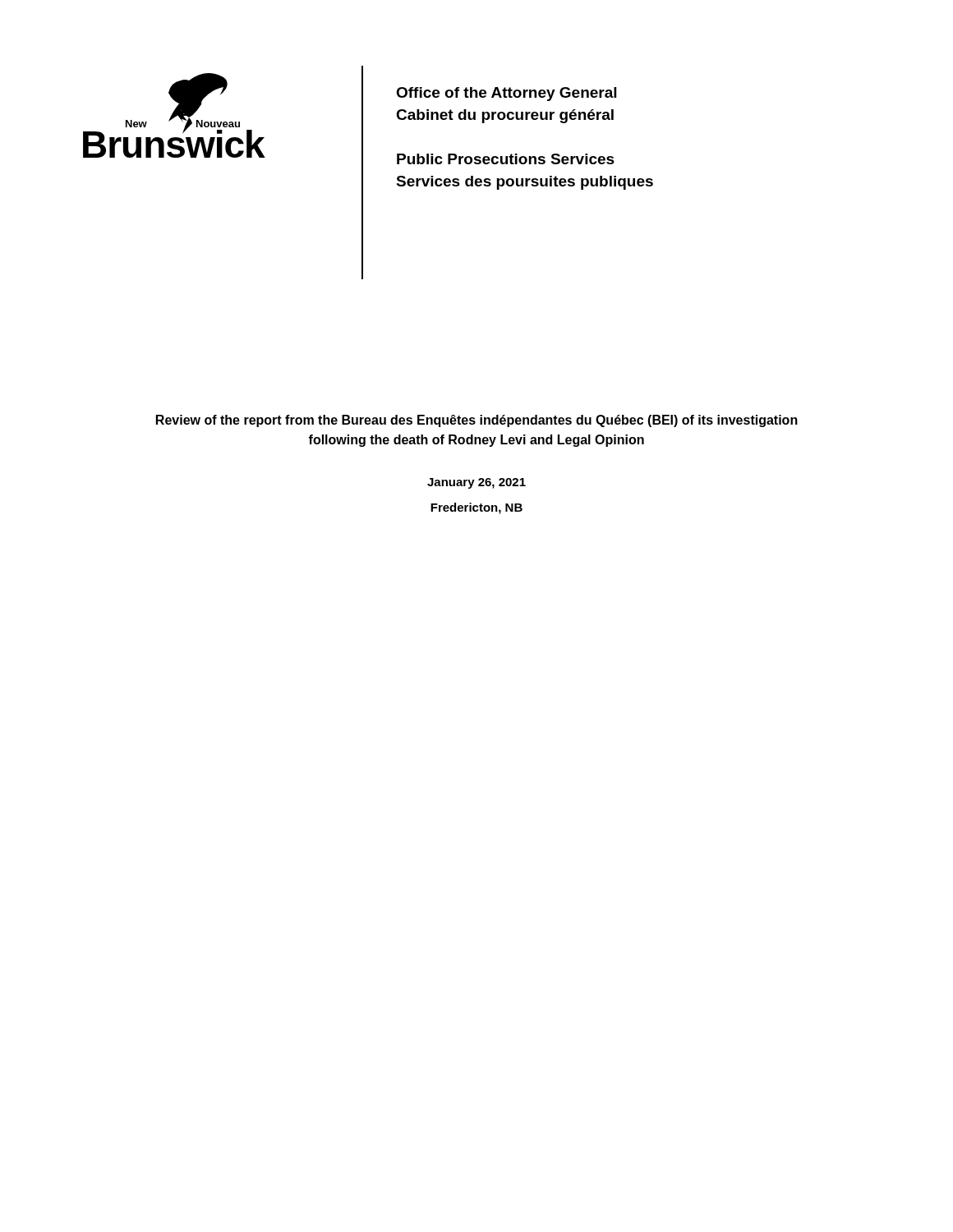953x1232 pixels.
Task: Find a logo
Action: point(197,119)
